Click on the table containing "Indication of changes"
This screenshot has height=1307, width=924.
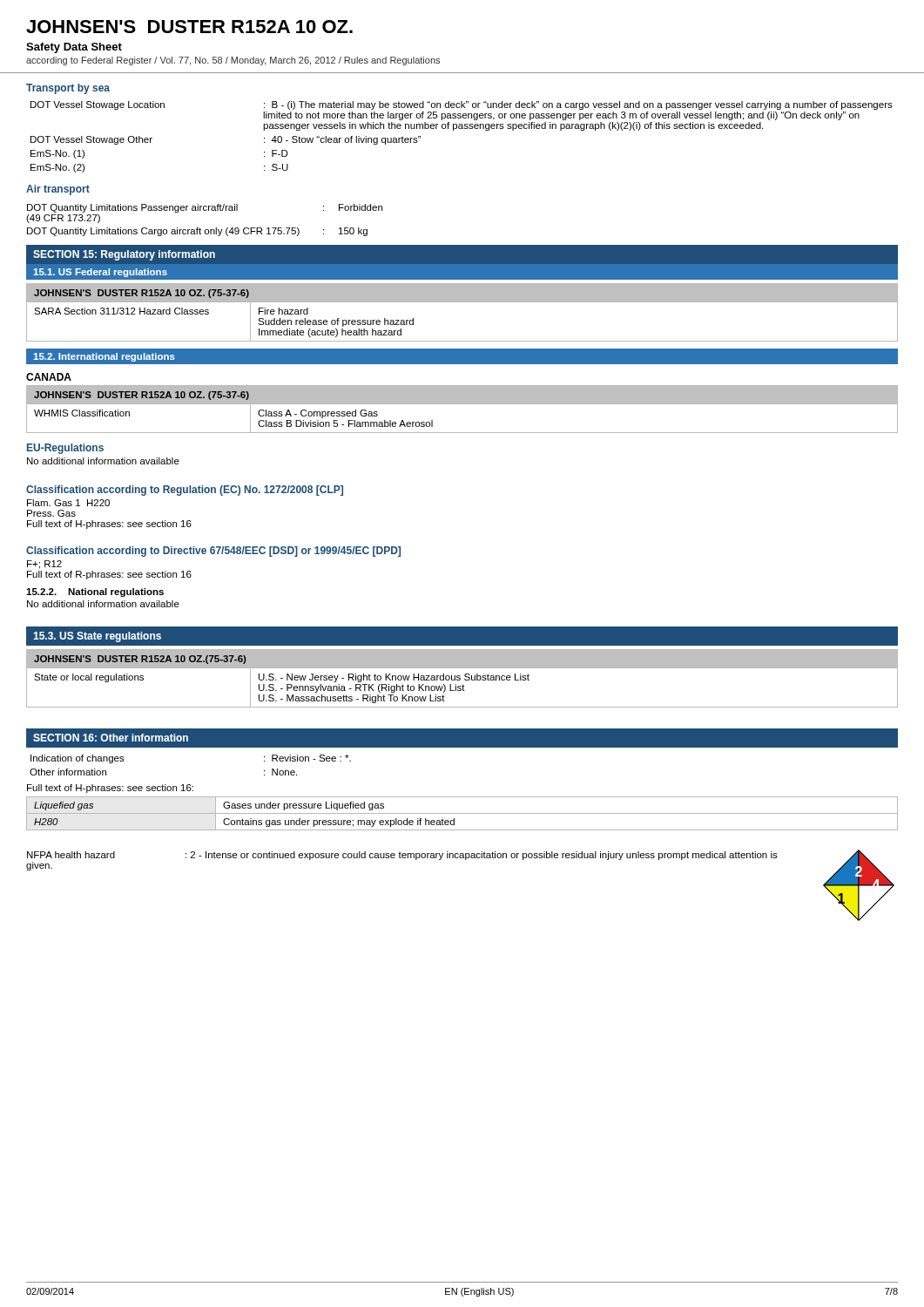click(462, 765)
